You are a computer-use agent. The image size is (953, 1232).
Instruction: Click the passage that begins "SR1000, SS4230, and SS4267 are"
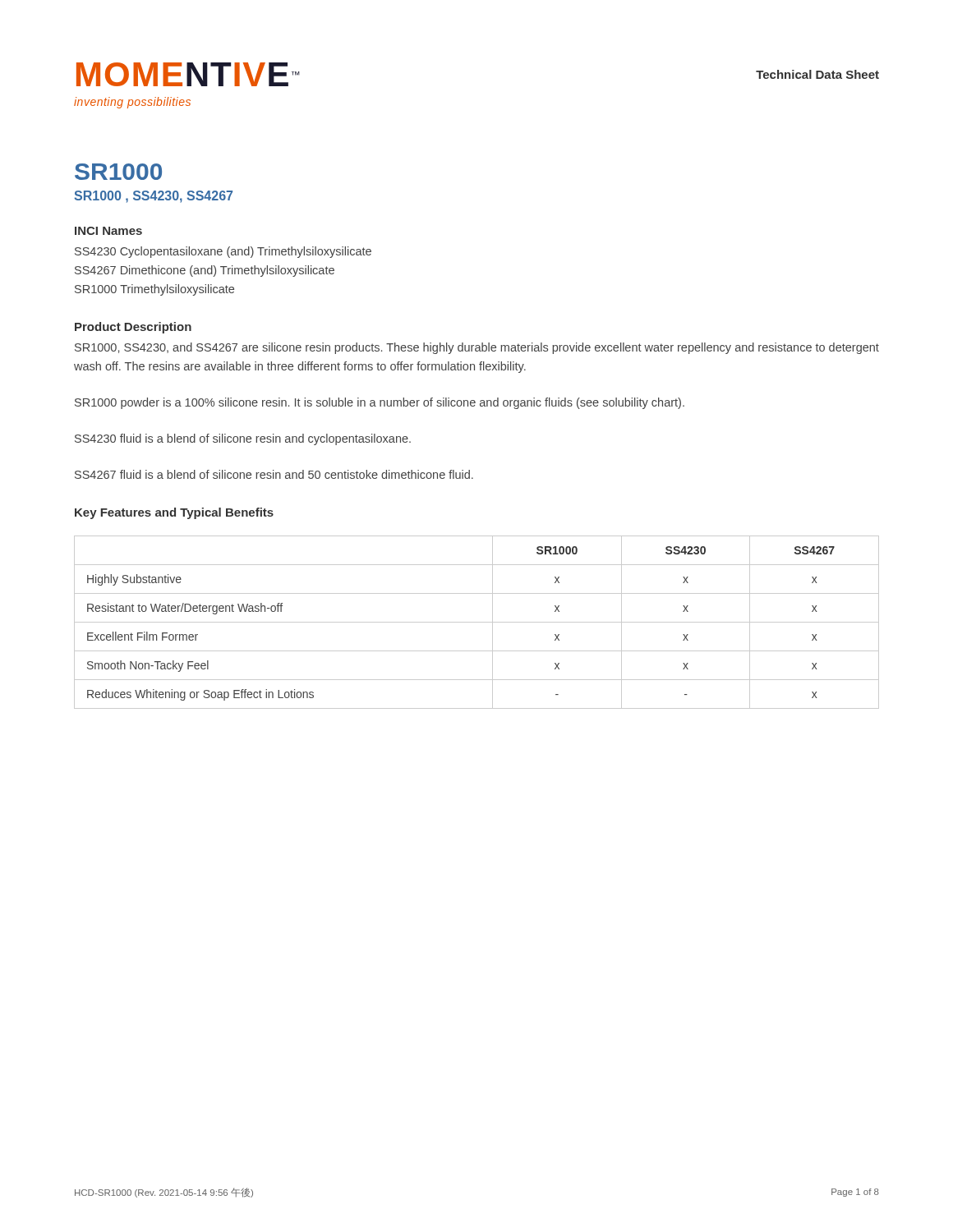click(x=476, y=357)
